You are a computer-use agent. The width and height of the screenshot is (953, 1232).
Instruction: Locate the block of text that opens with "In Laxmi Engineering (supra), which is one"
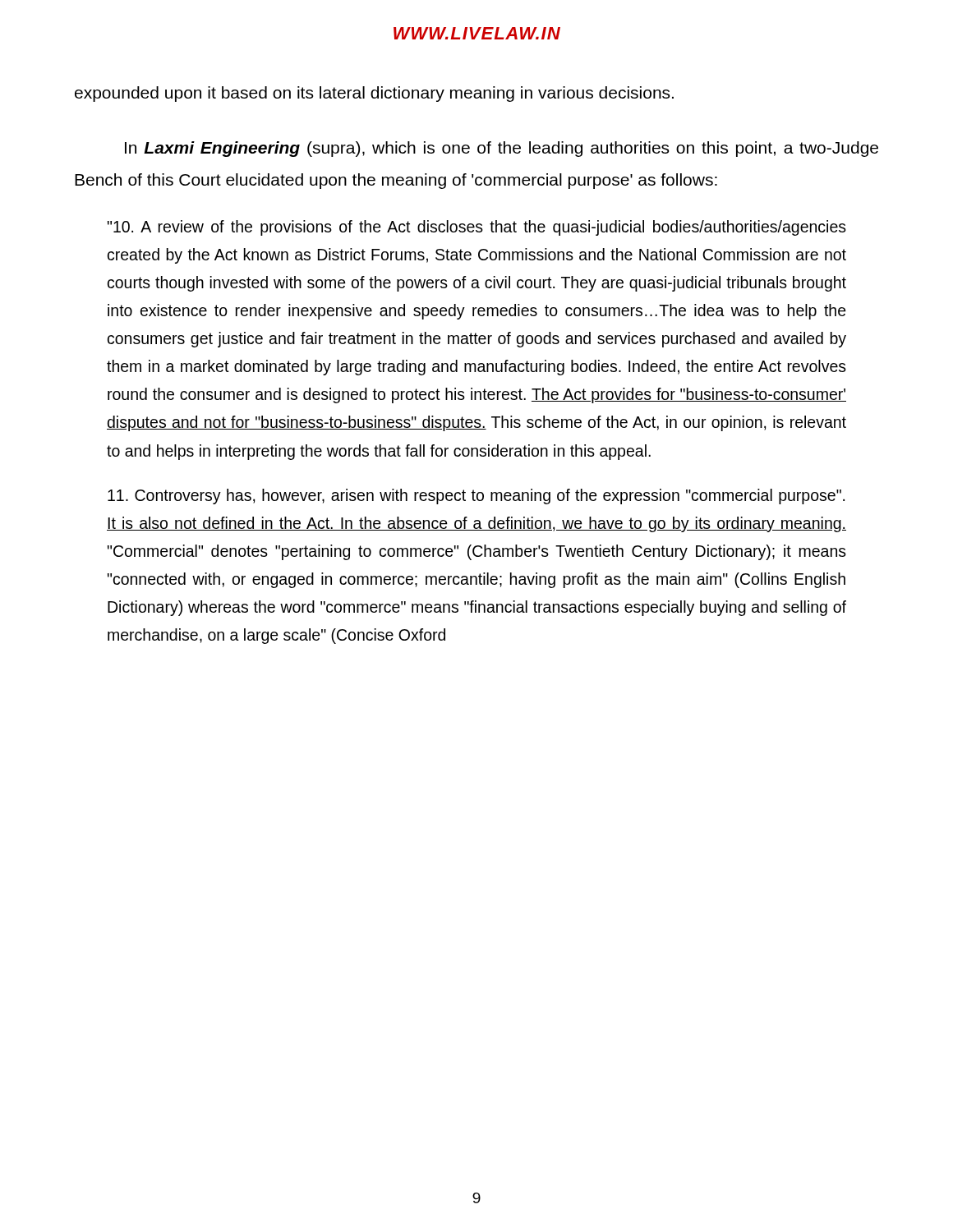pos(476,163)
